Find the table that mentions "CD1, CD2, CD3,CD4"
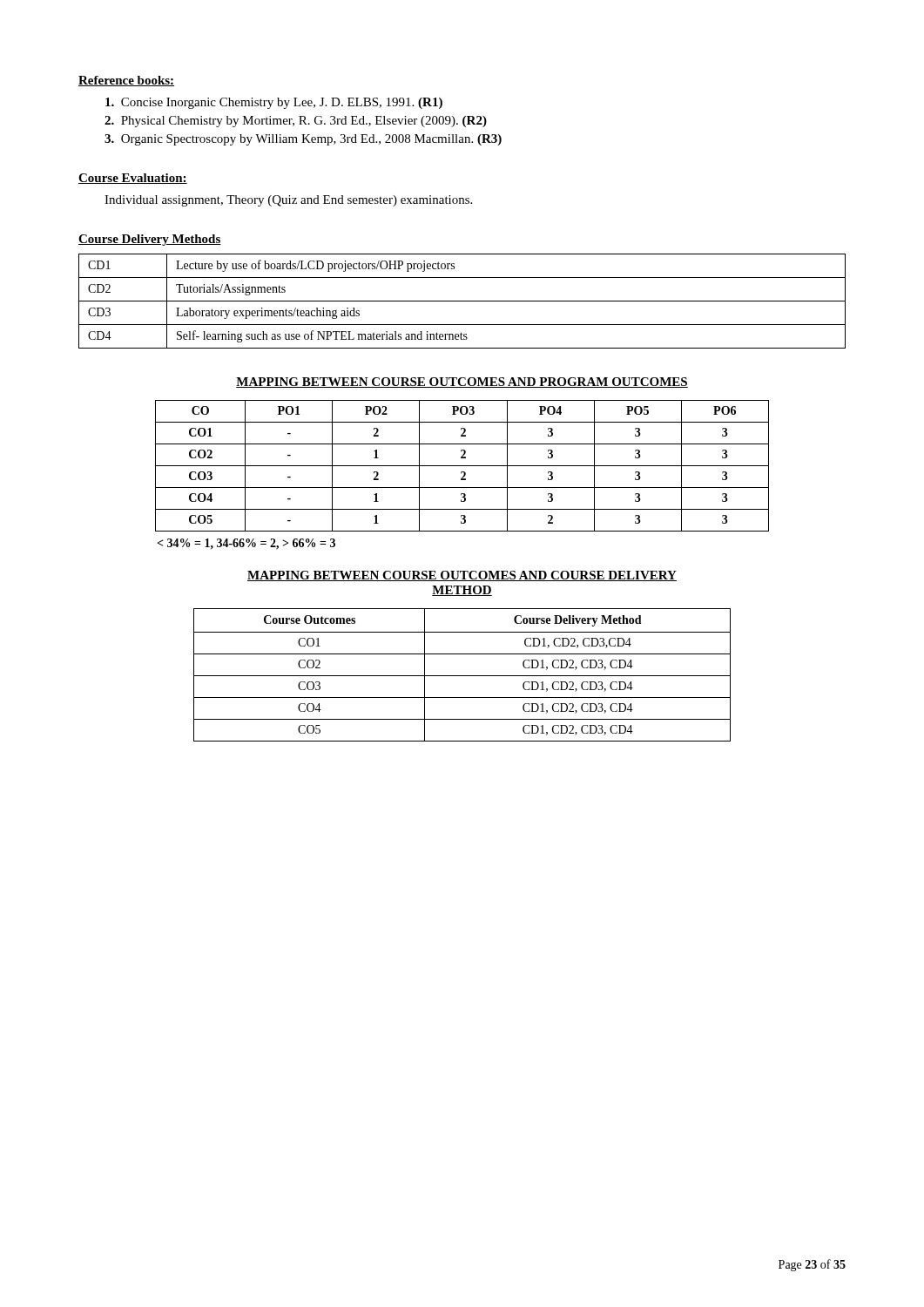The width and height of the screenshot is (924, 1307). tap(462, 675)
